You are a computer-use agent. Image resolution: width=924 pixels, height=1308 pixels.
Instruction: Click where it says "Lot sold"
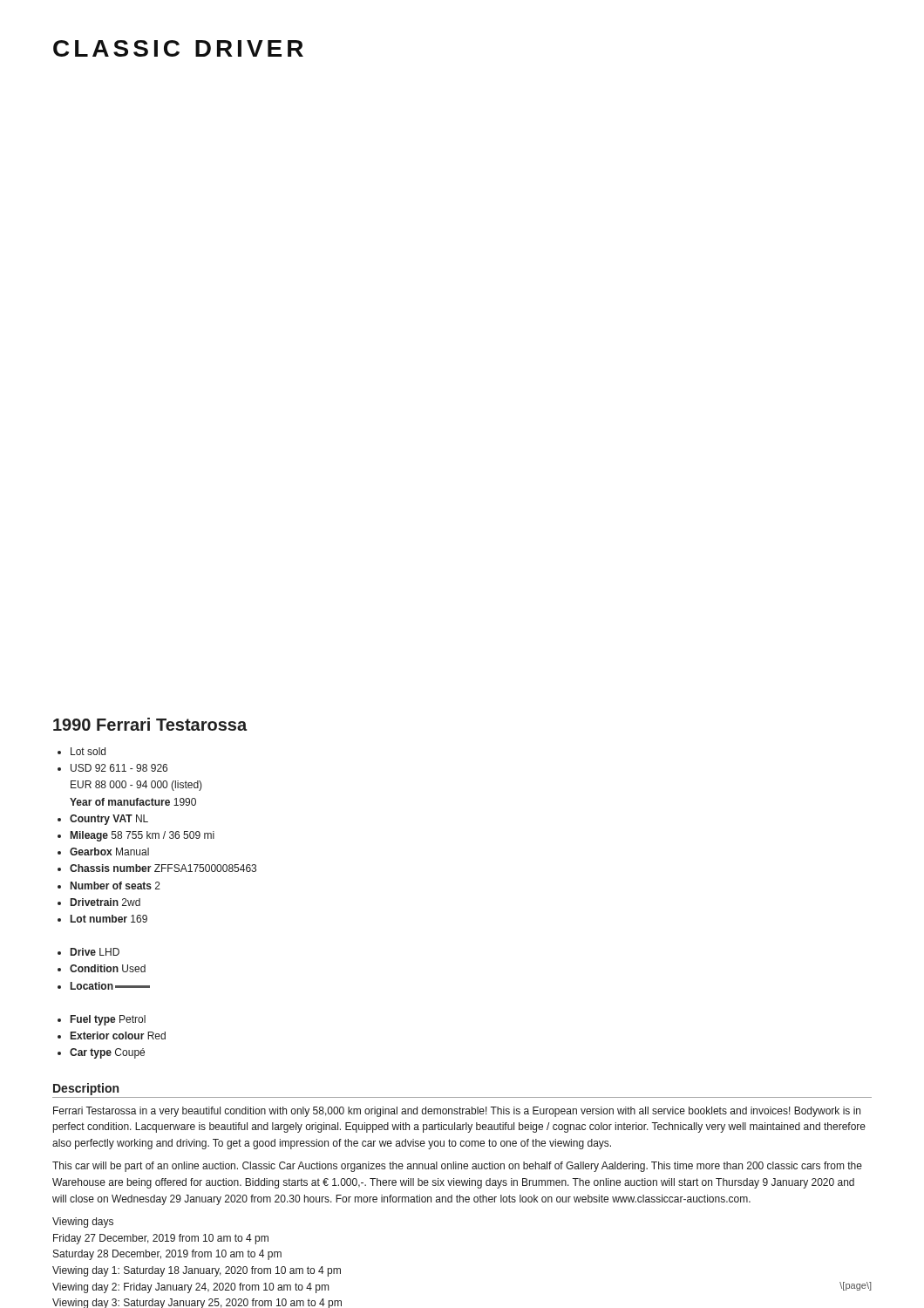click(x=88, y=752)
